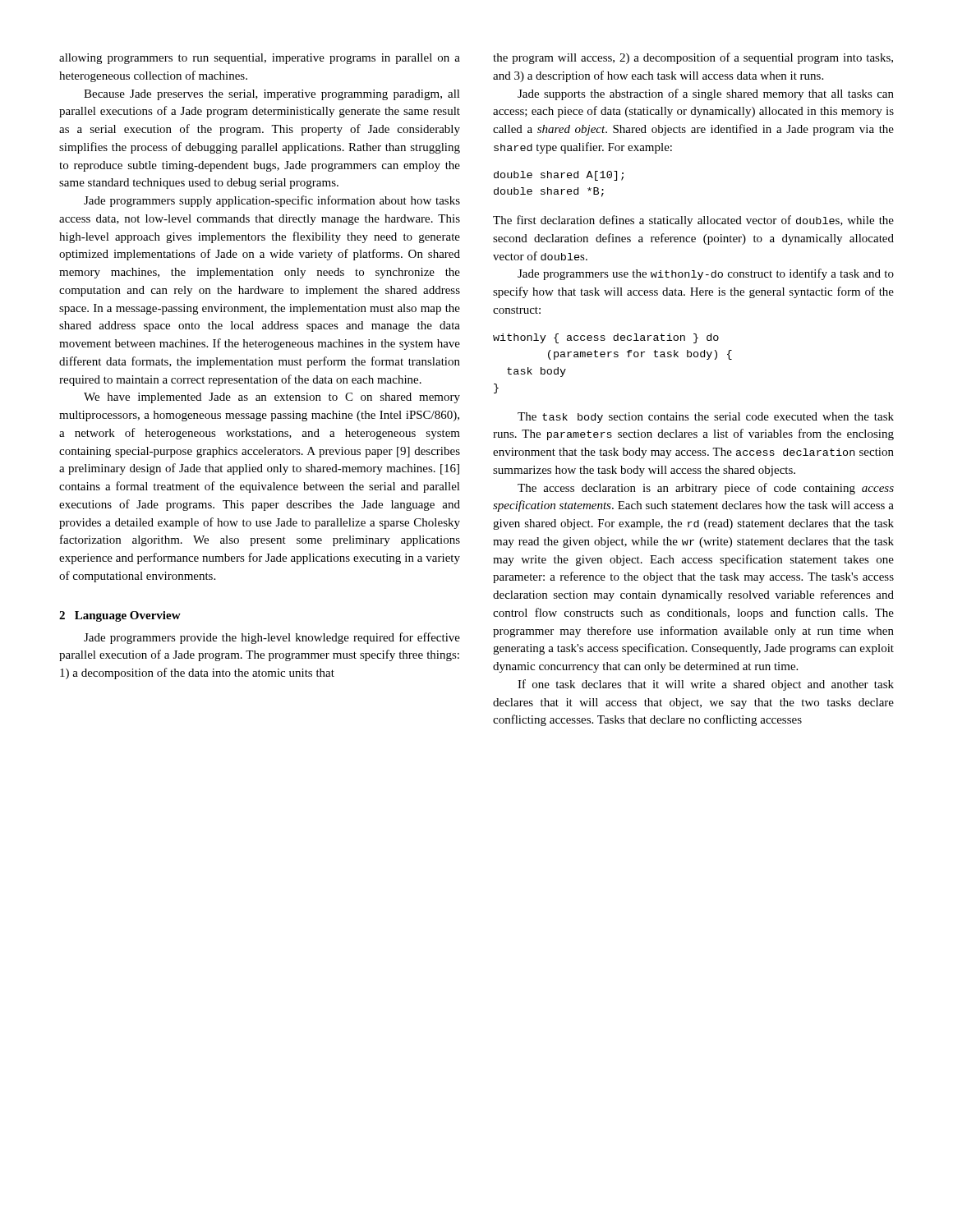This screenshot has height=1232, width=953.
Task: Where is the passage that starts "Jade supports the"?
Action: pyautogui.click(x=693, y=121)
